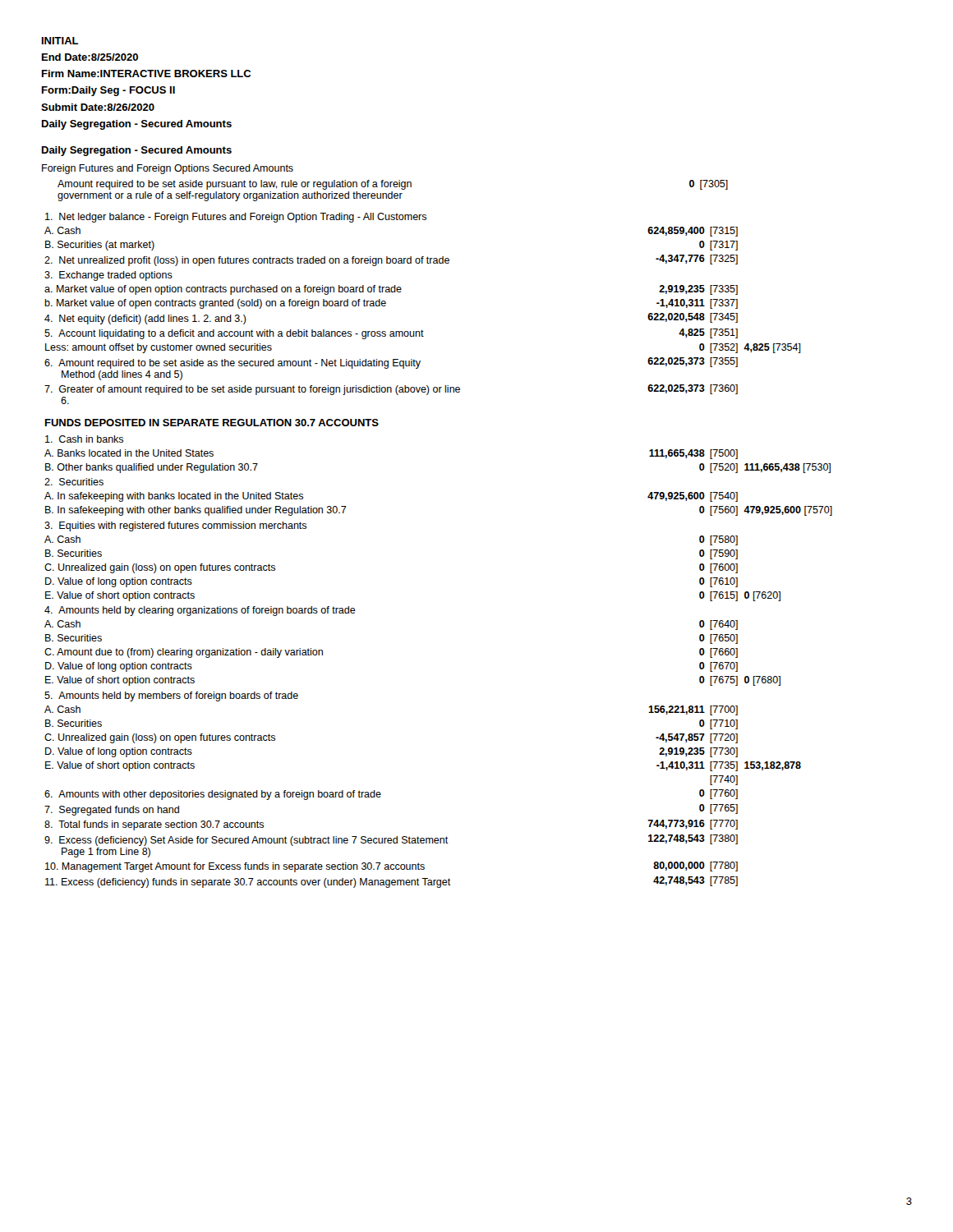Find the text block starting "6. Amount required to"
This screenshot has height=1232, width=953.
tap(232, 369)
